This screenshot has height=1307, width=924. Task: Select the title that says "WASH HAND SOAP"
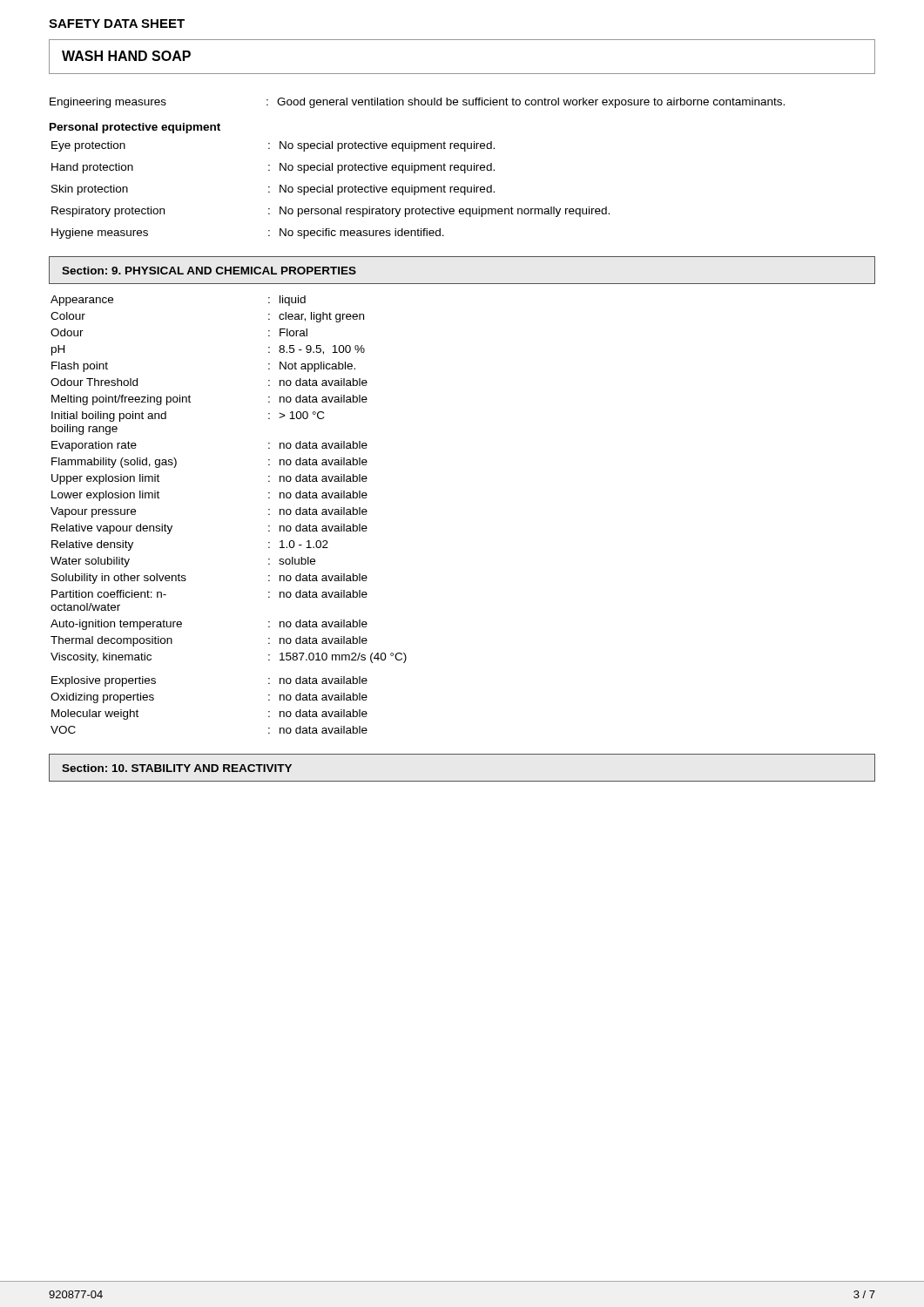(126, 56)
